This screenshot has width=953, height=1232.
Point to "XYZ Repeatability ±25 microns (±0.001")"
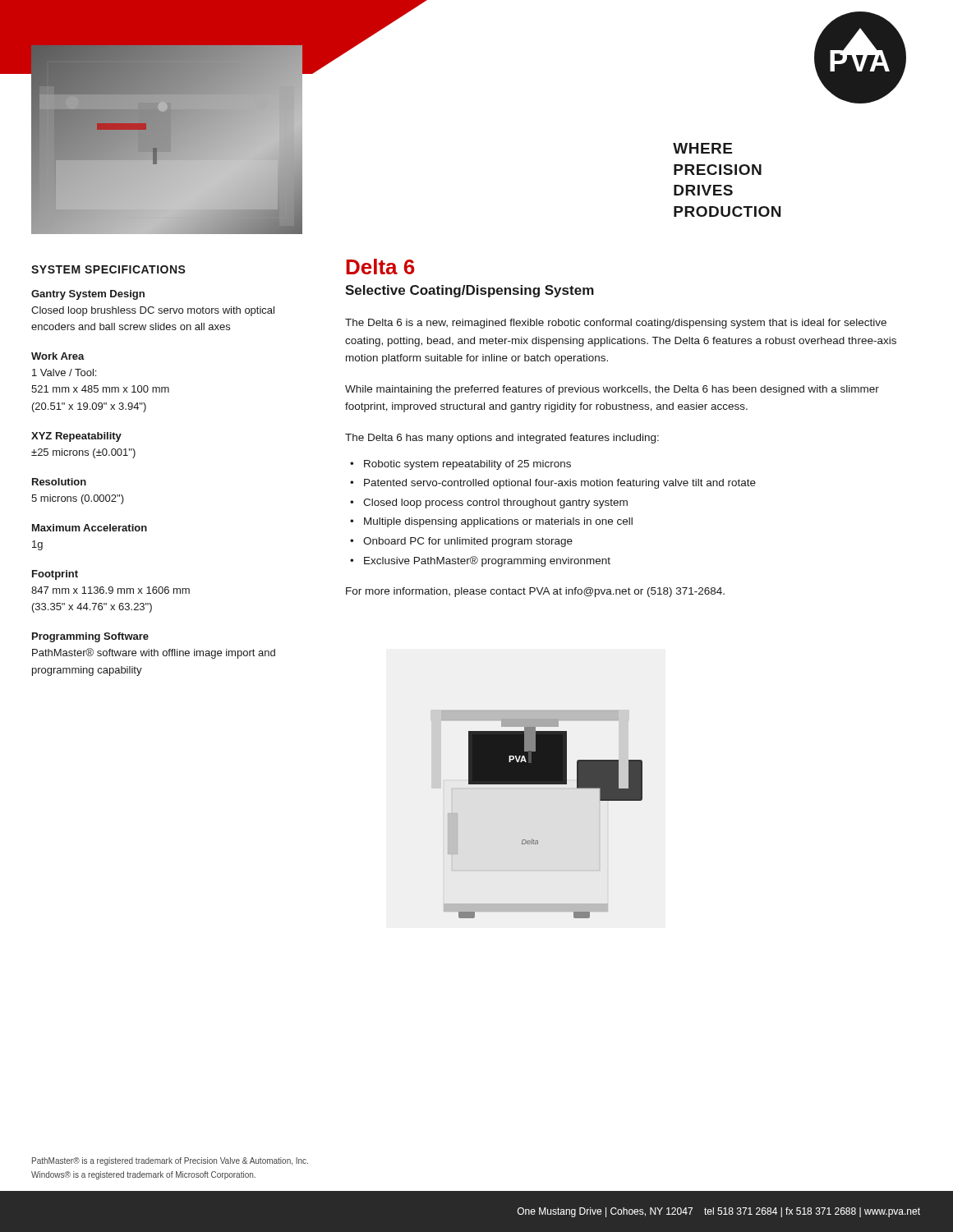(x=76, y=437)
